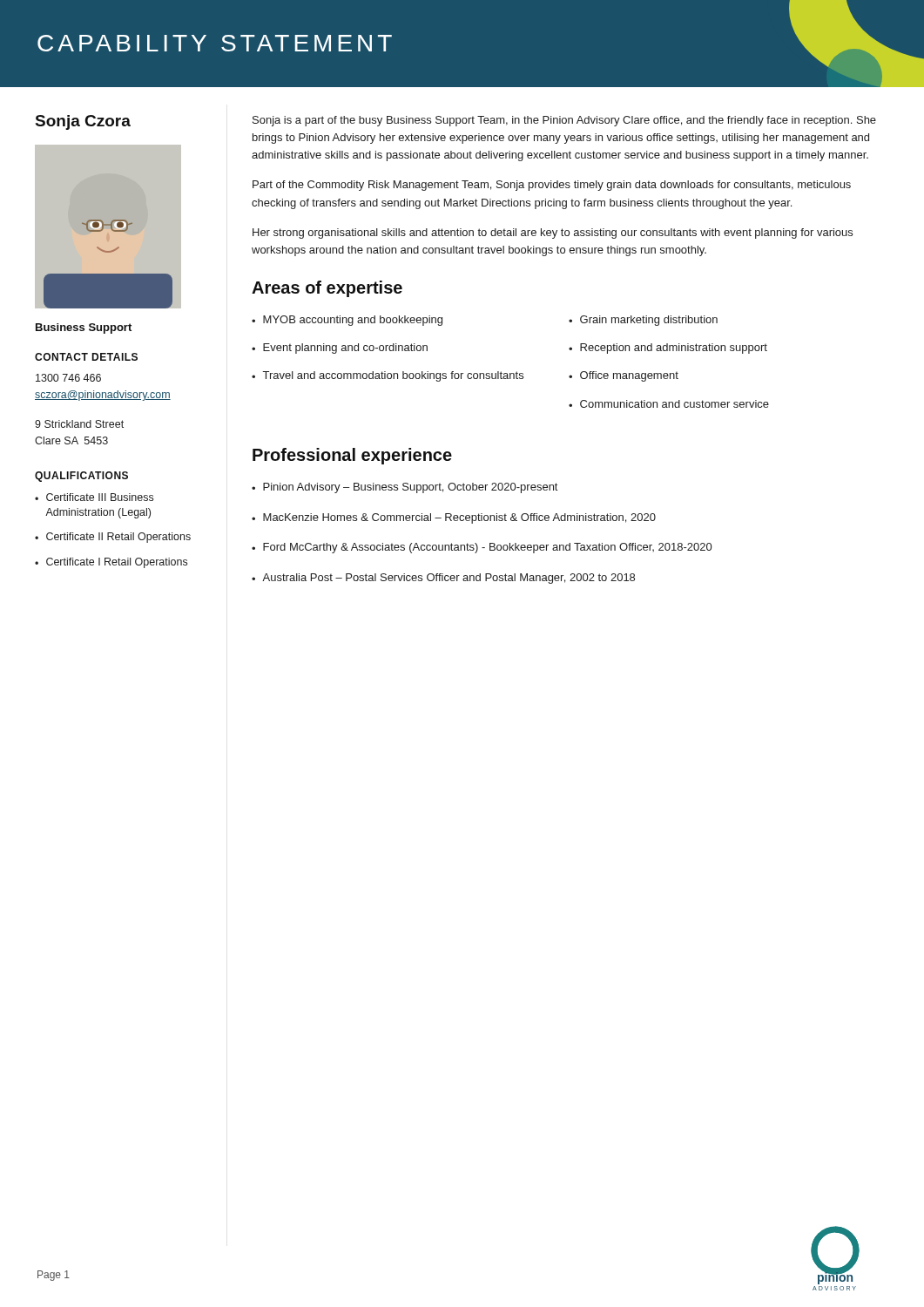Locate the text "• Office management"

click(x=623, y=377)
